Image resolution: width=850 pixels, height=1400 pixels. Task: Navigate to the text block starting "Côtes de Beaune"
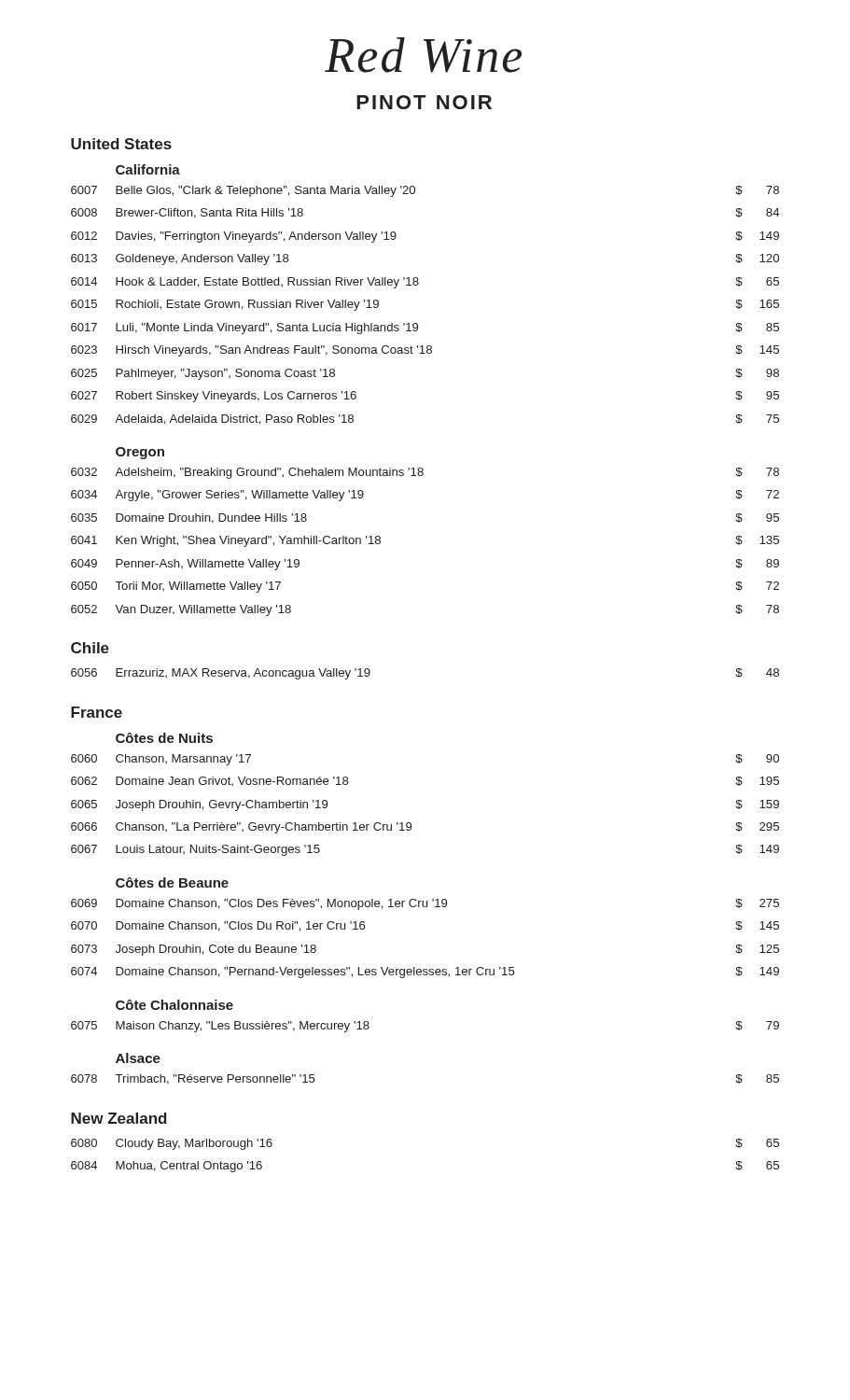pyautogui.click(x=172, y=882)
